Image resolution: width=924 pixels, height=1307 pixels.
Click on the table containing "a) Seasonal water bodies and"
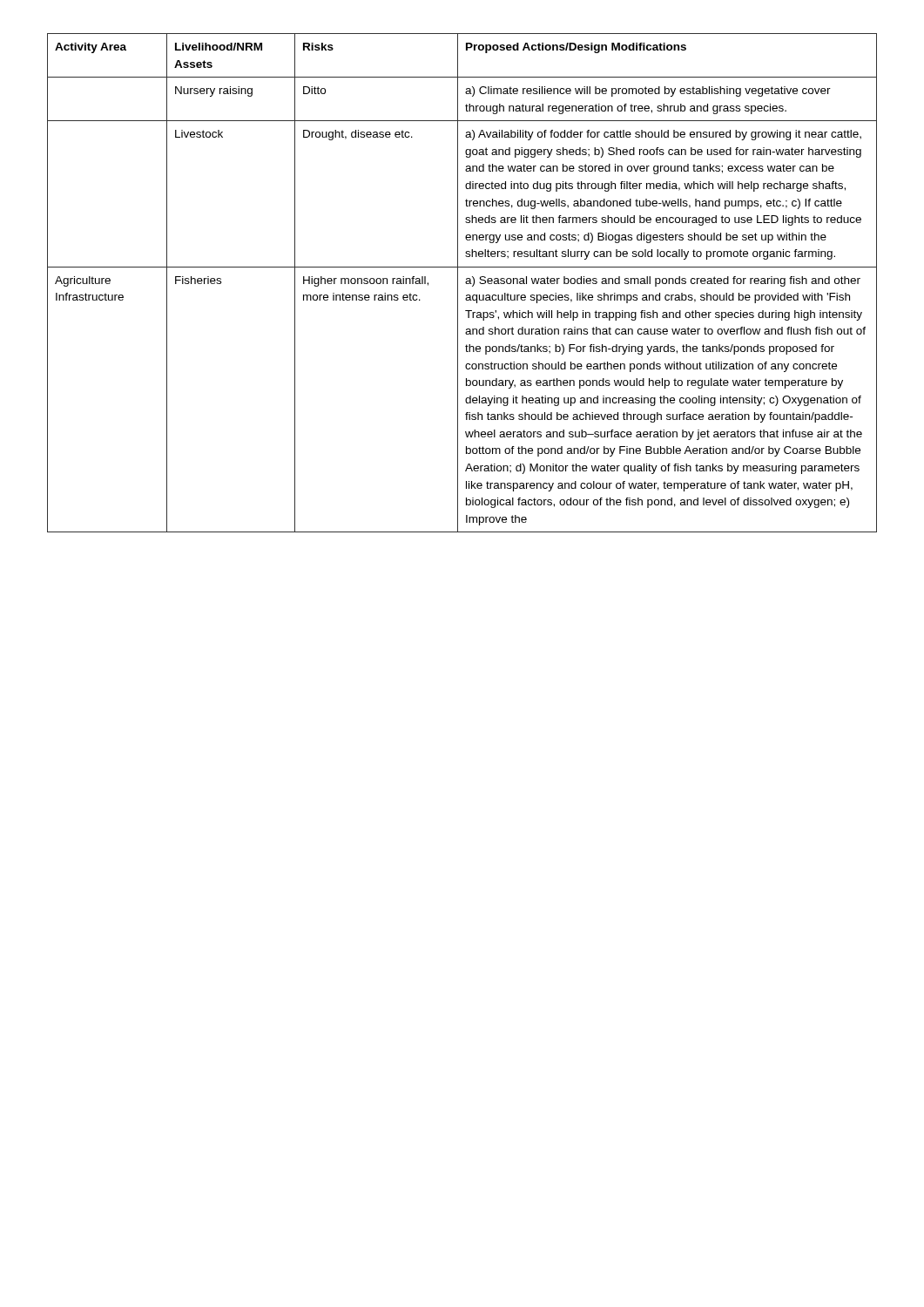coord(462,283)
